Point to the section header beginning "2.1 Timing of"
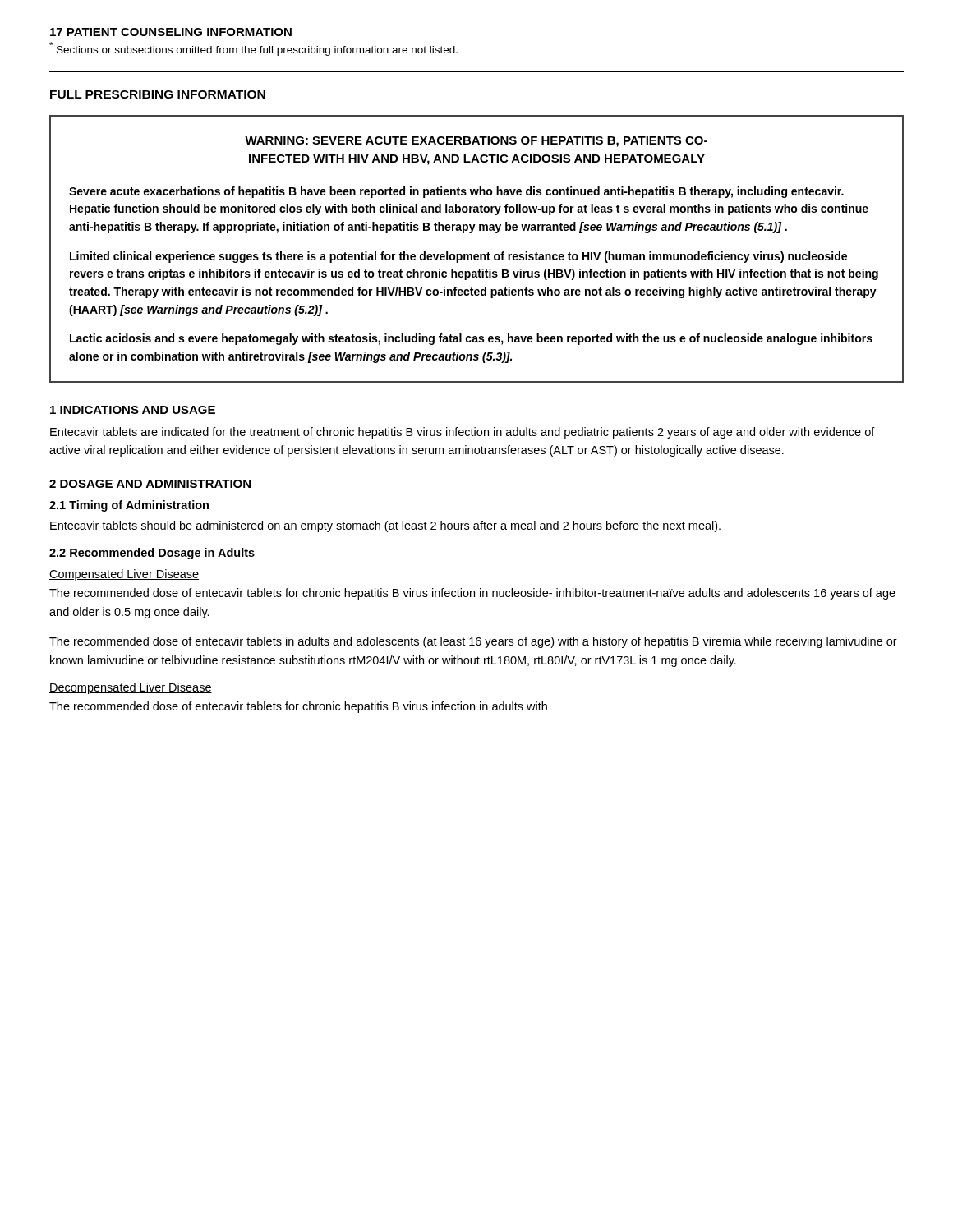 pos(129,506)
